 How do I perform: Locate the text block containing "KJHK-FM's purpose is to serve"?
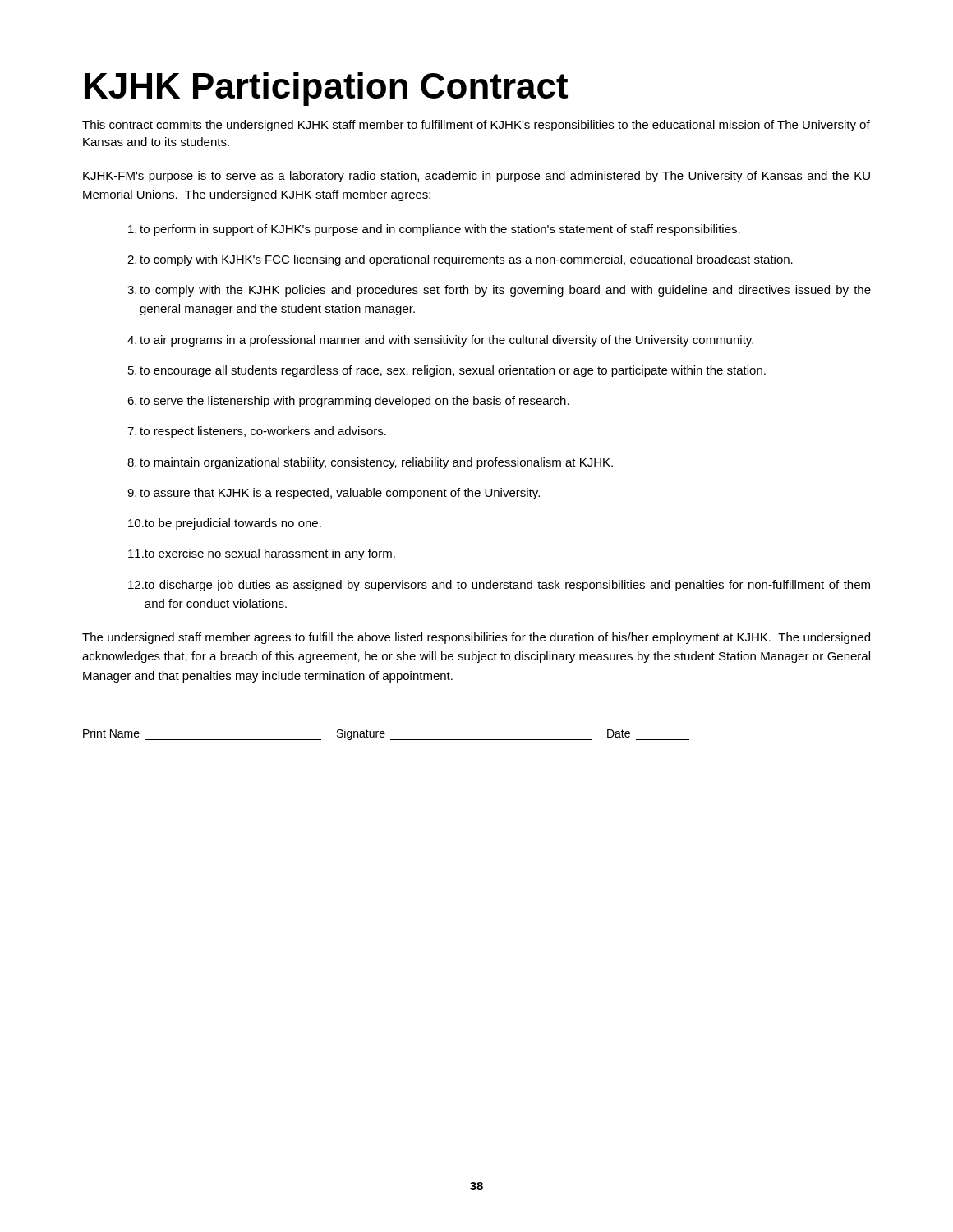click(476, 185)
